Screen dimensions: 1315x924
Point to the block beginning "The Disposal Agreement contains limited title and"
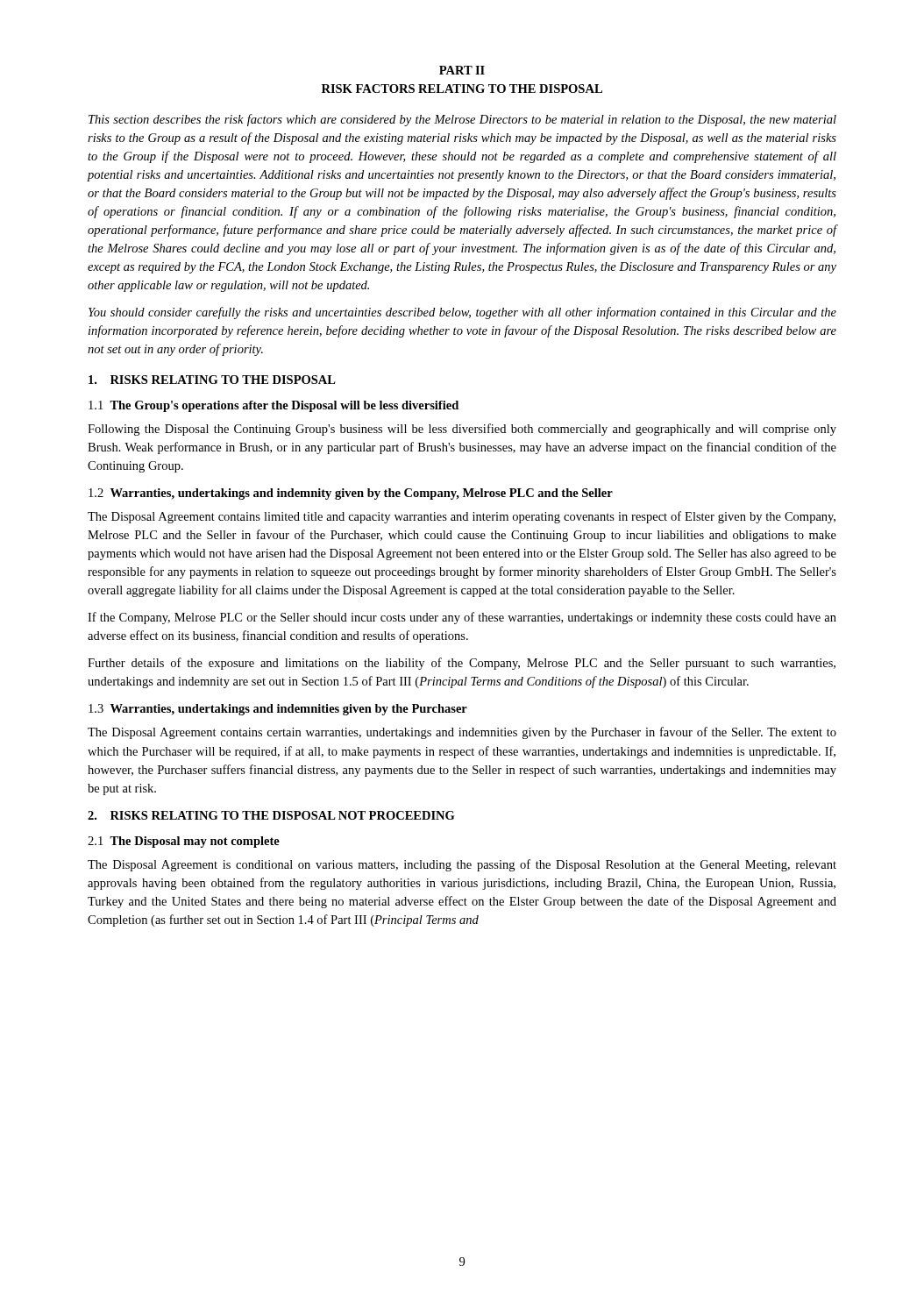[462, 554]
